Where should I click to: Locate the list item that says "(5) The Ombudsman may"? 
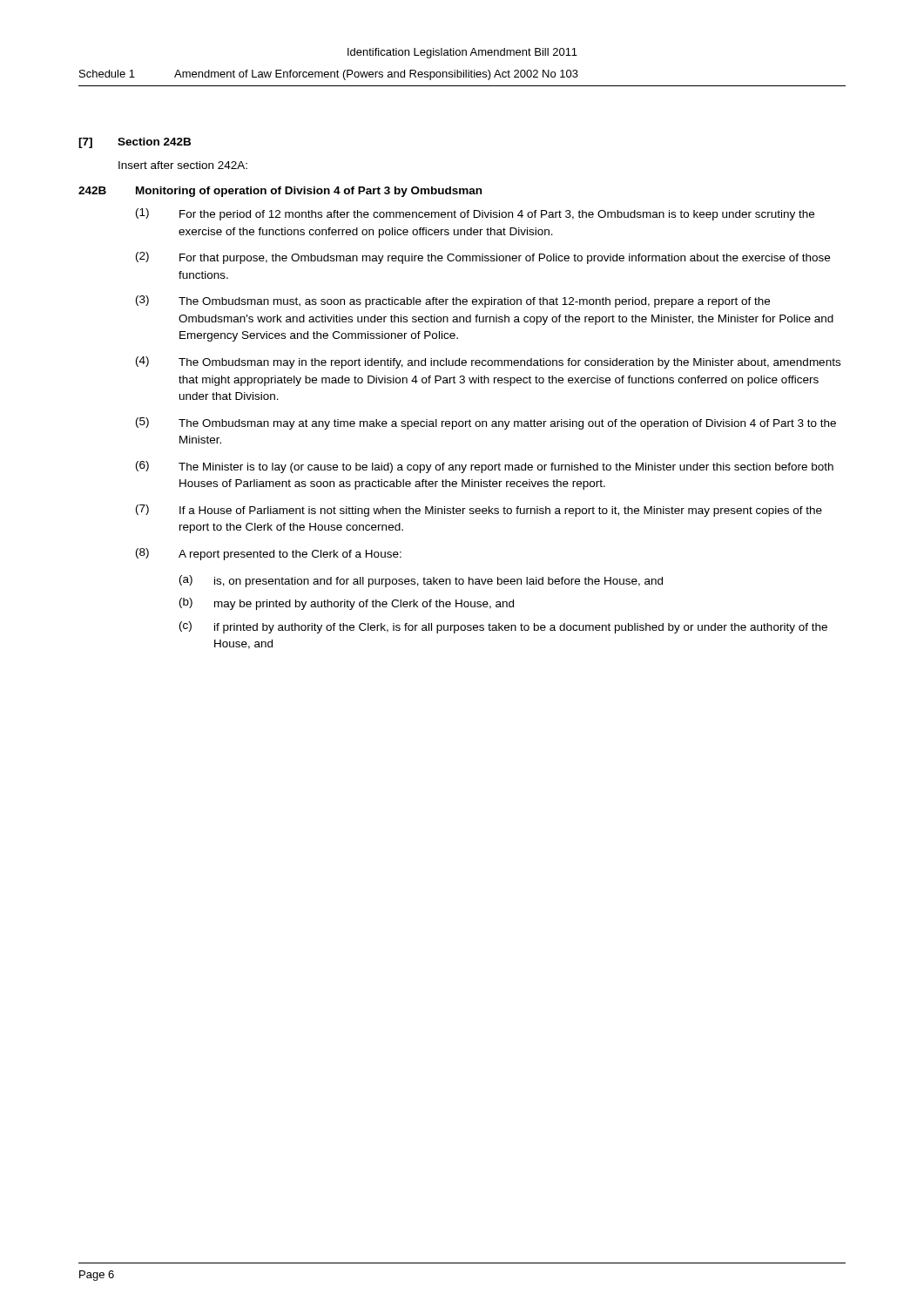(x=490, y=432)
